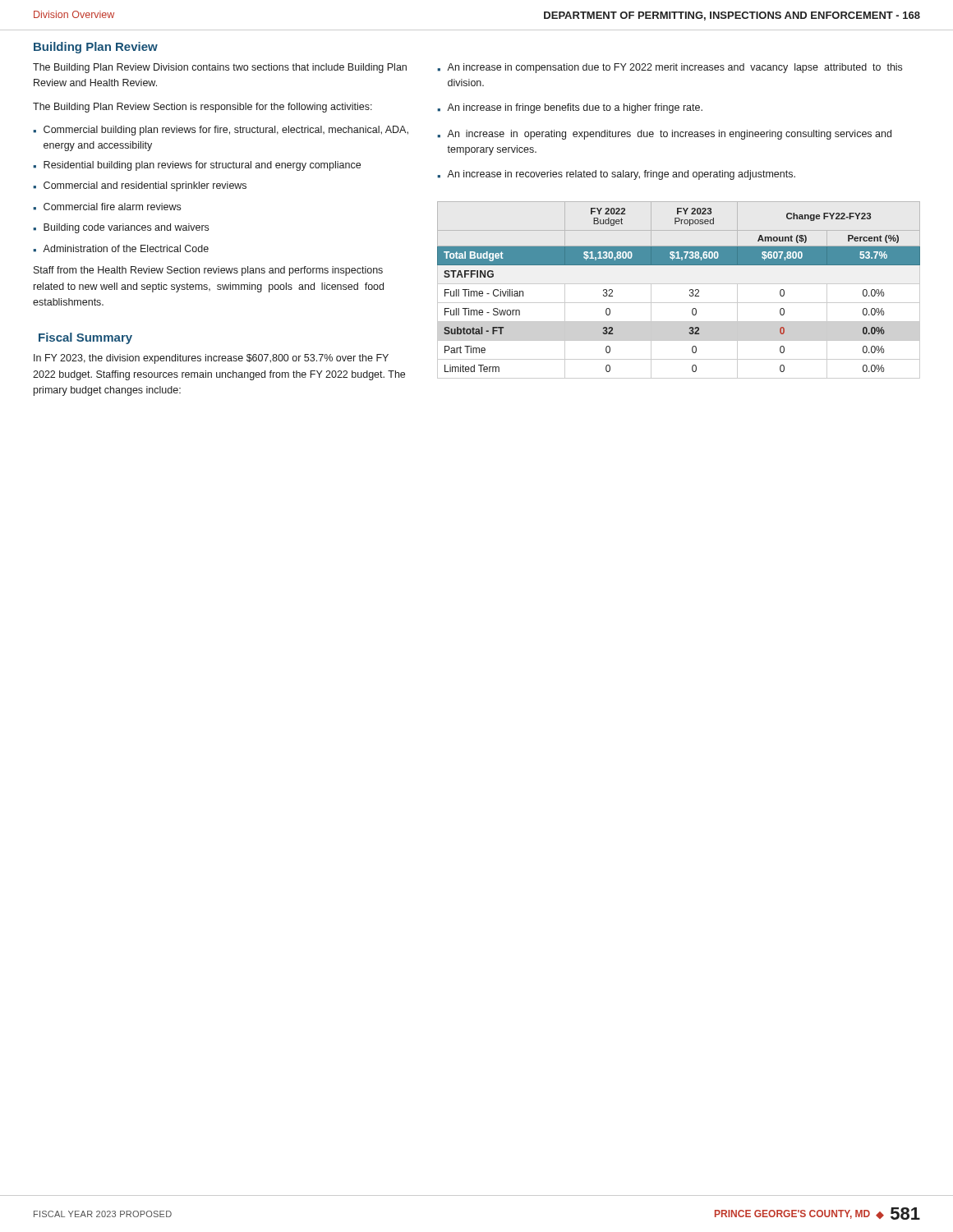
Task: Select a table
Action: coord(679,290)
